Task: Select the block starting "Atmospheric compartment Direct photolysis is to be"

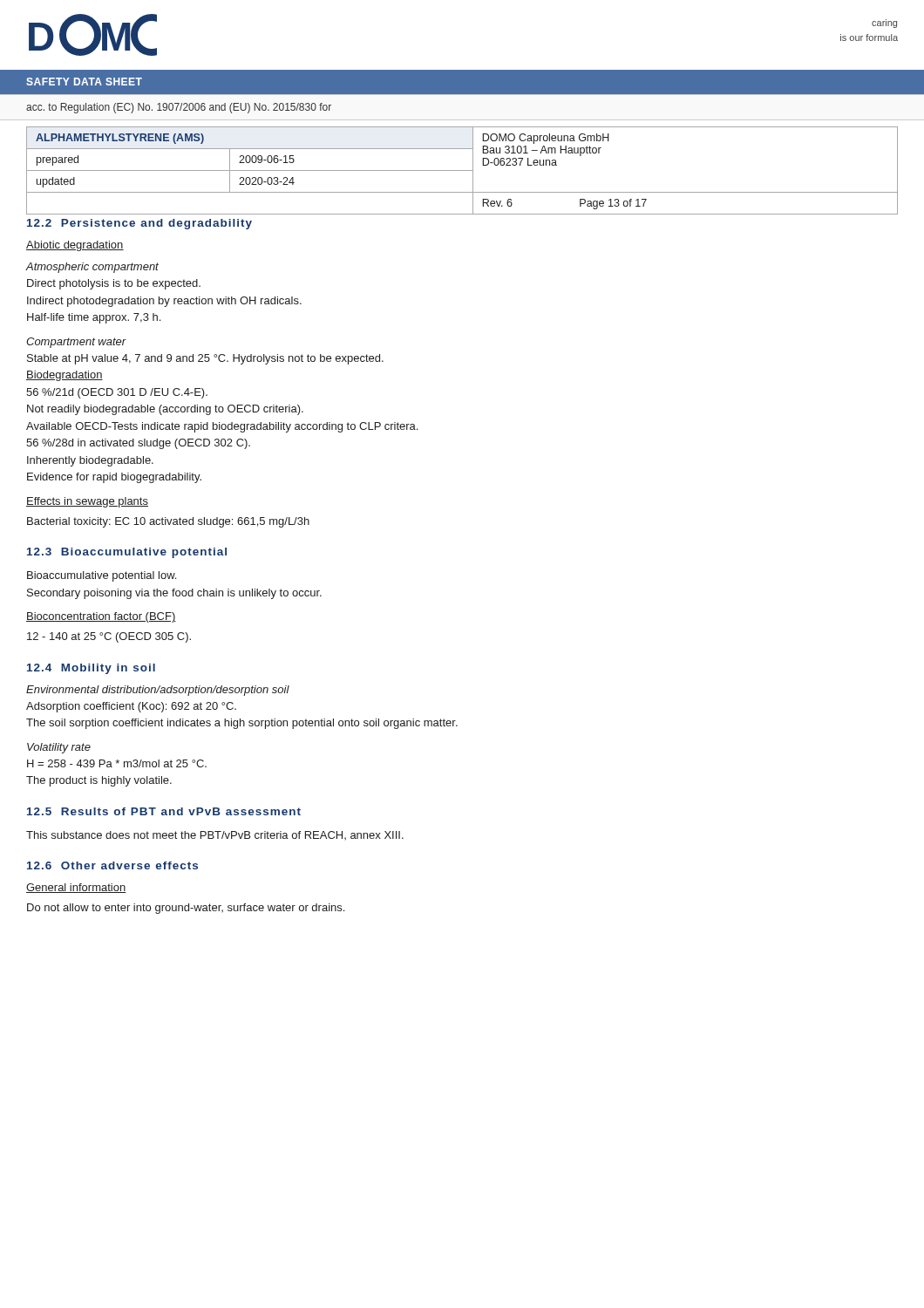Action: point(92,268)
